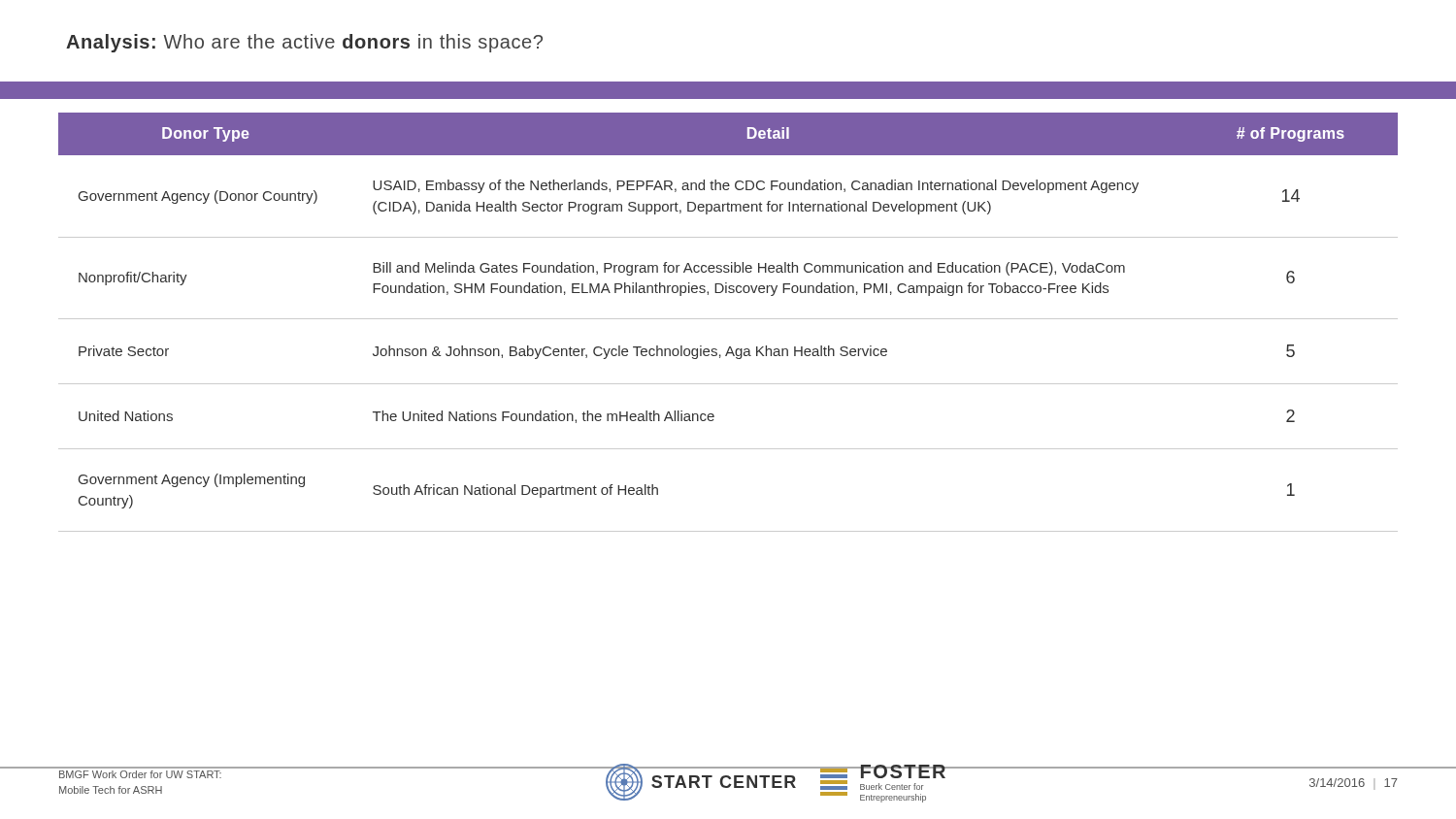Select the table

pos(728,322)
